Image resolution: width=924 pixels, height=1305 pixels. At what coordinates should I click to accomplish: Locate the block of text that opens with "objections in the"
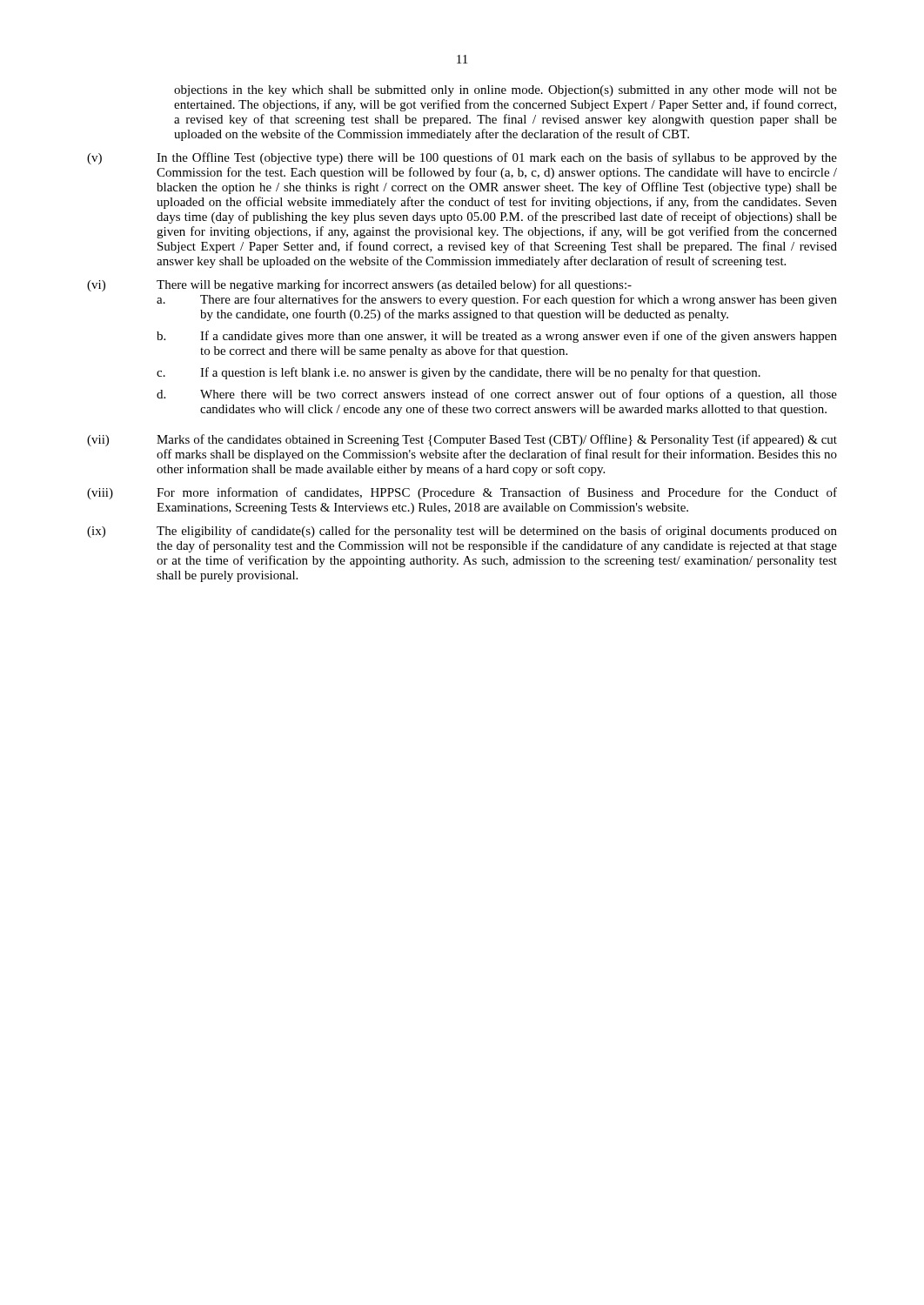tap(505, 112)
